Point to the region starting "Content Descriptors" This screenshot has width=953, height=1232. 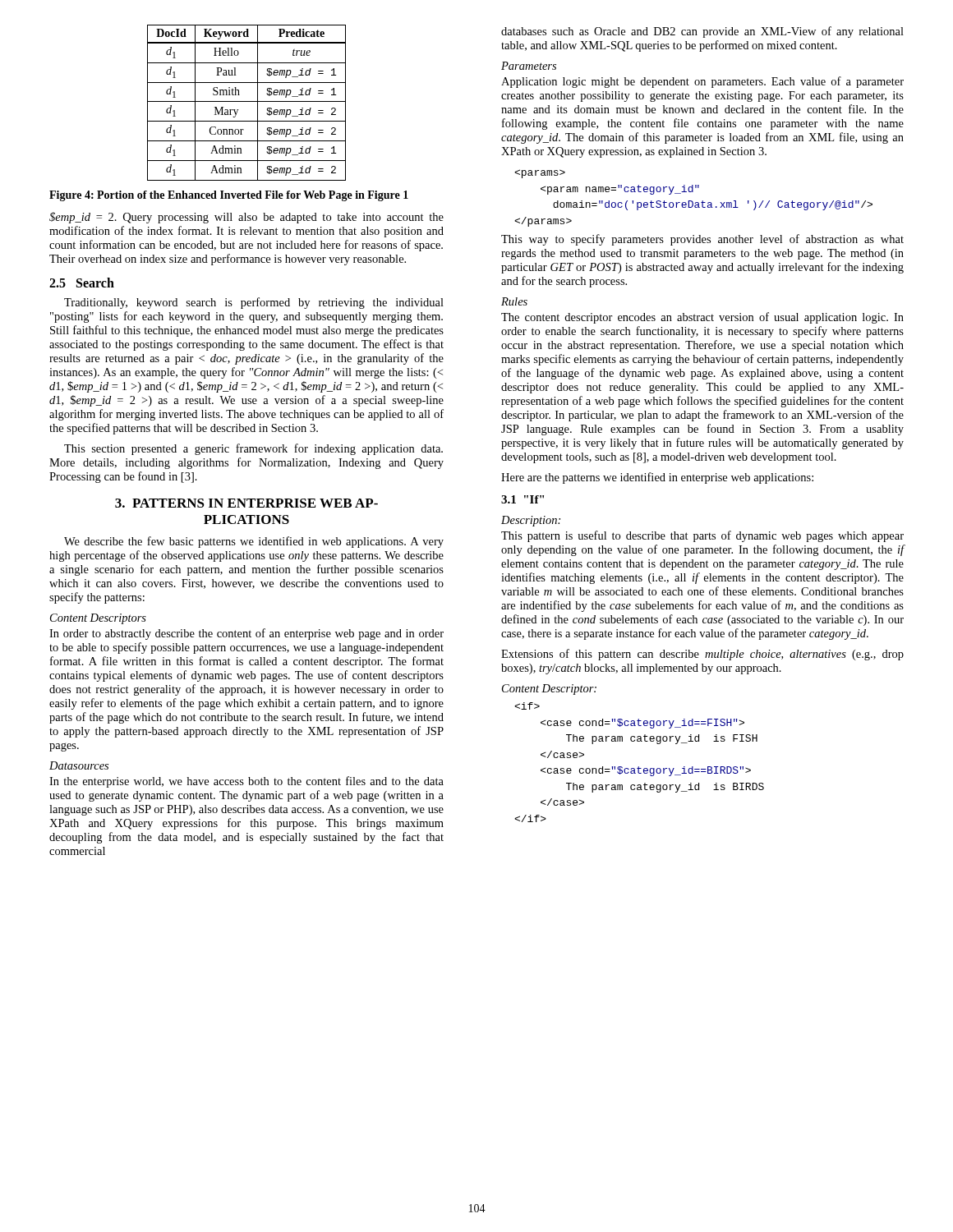[98, 617]
